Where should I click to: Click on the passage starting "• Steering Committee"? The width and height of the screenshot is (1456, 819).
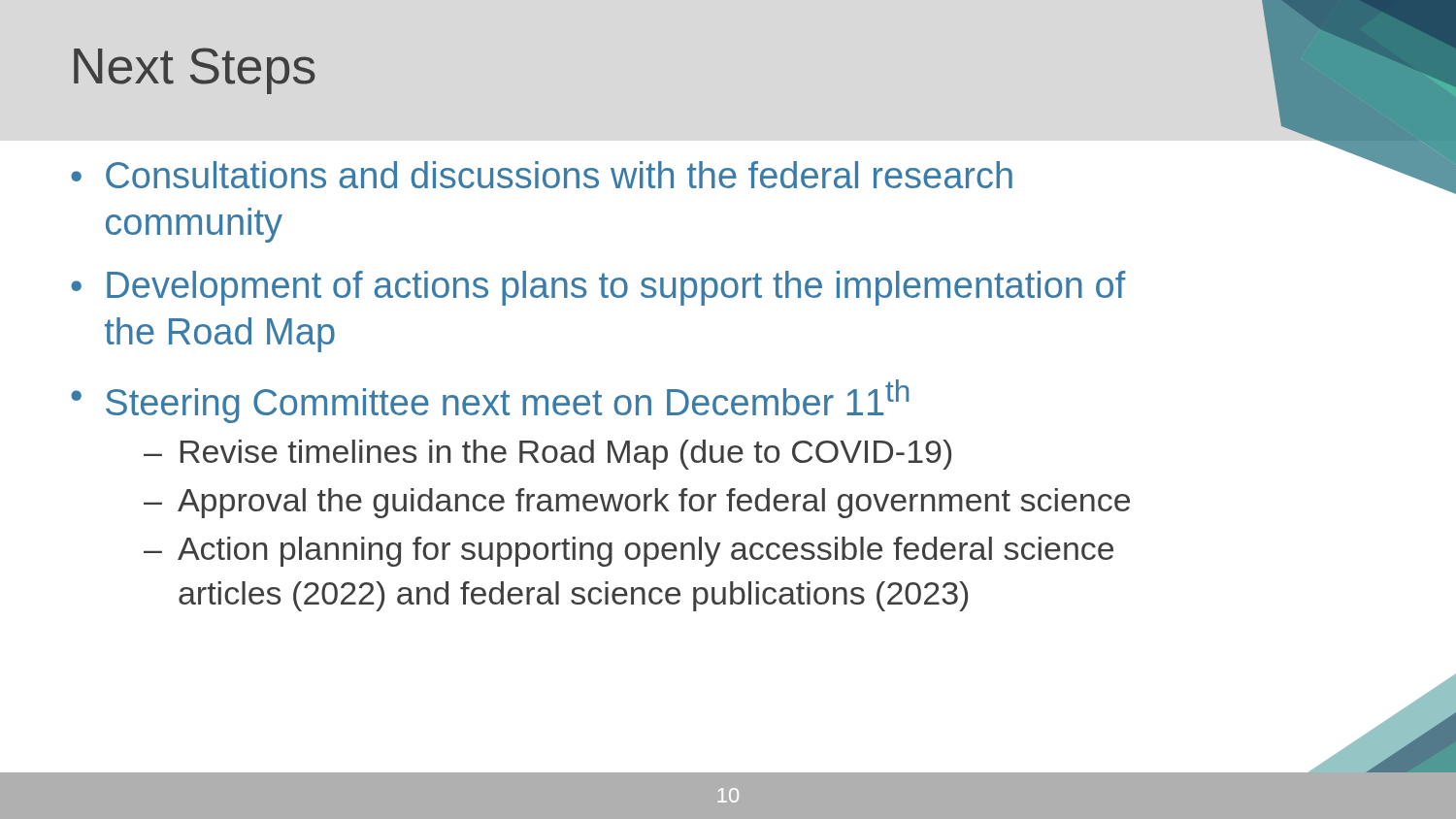pyautogui.click(x=490, y=399)
